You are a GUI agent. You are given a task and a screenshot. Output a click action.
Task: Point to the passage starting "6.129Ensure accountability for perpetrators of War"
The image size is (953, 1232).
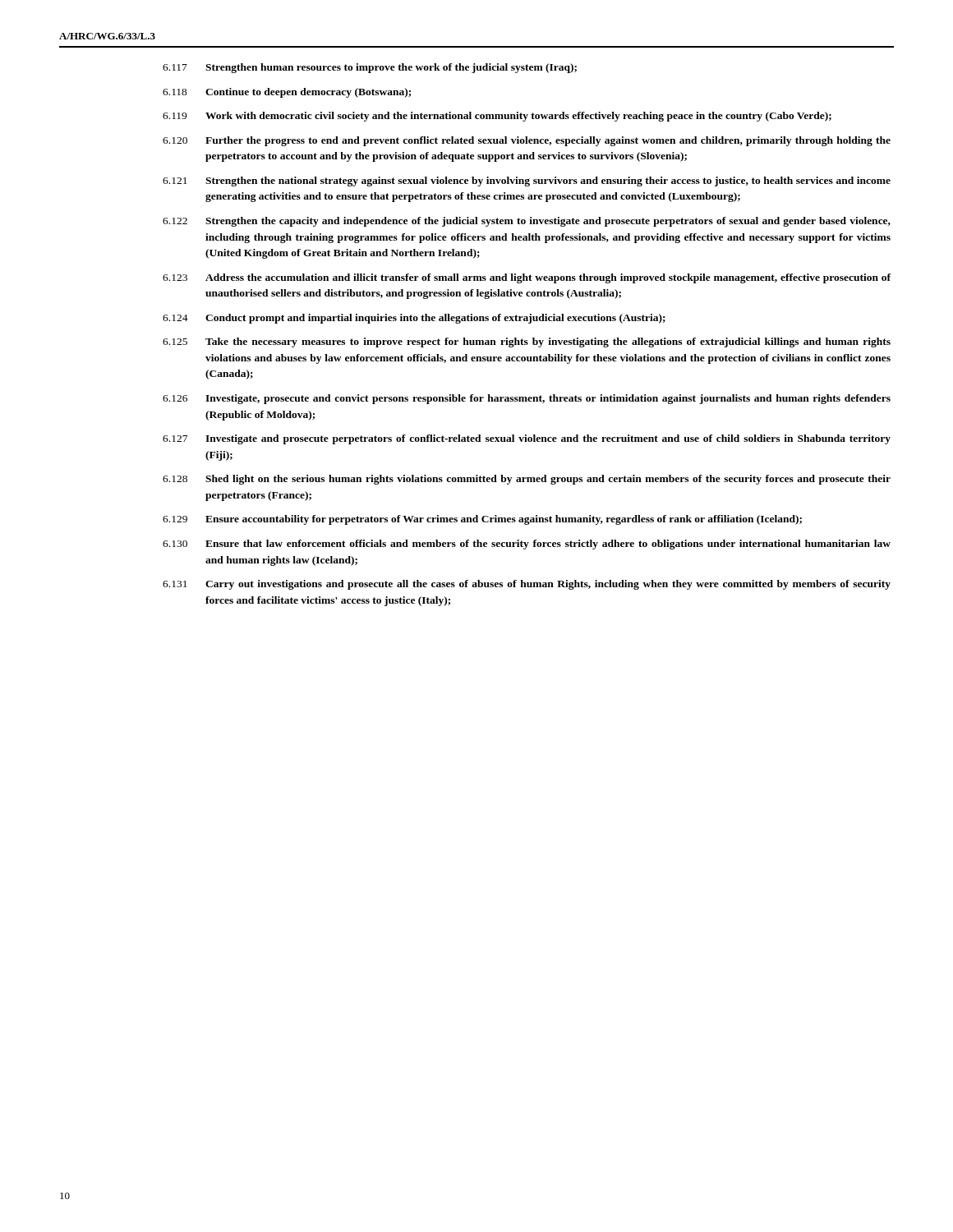(x=527, y=519)
